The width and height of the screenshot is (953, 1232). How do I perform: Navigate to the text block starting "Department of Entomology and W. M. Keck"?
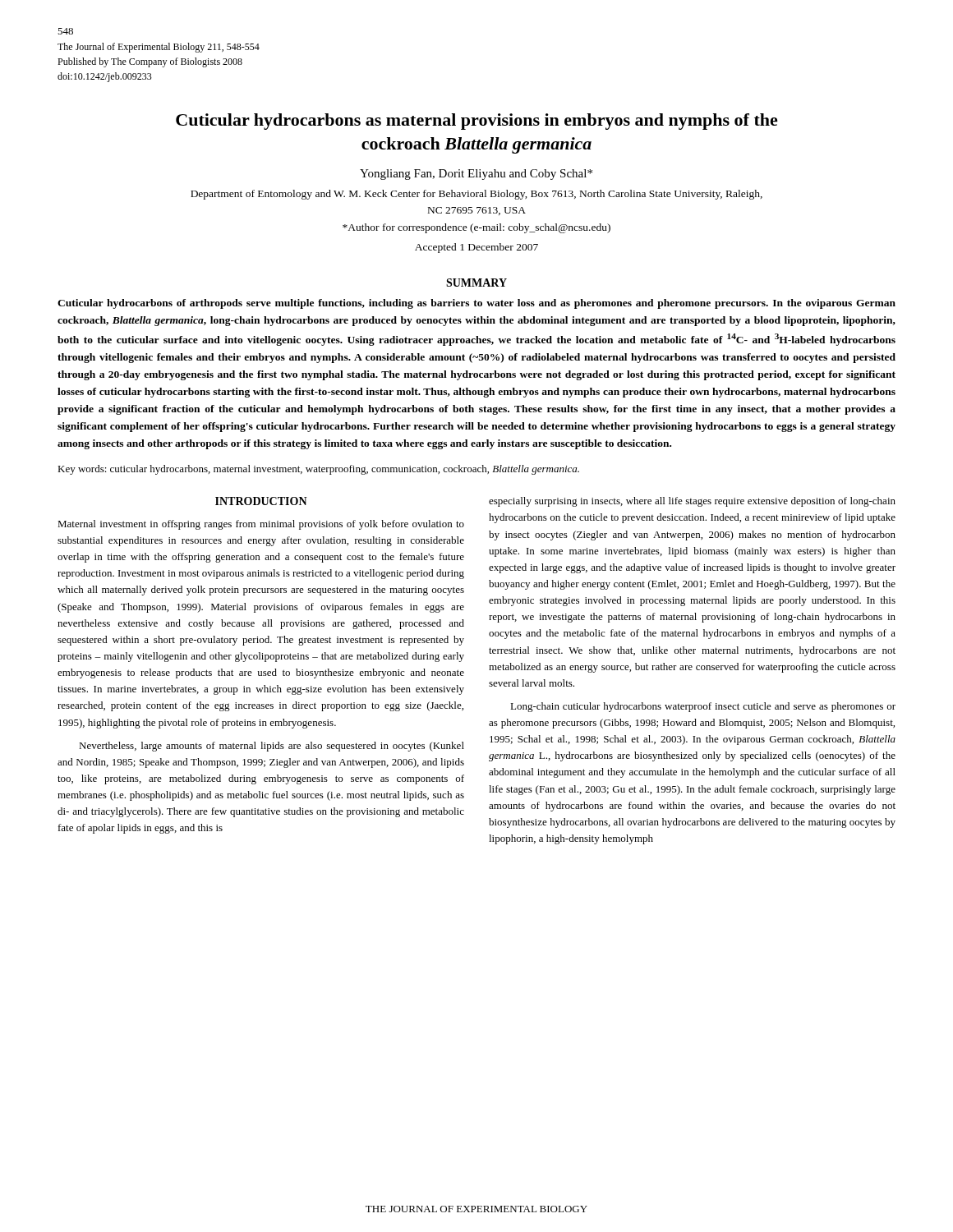476,210
